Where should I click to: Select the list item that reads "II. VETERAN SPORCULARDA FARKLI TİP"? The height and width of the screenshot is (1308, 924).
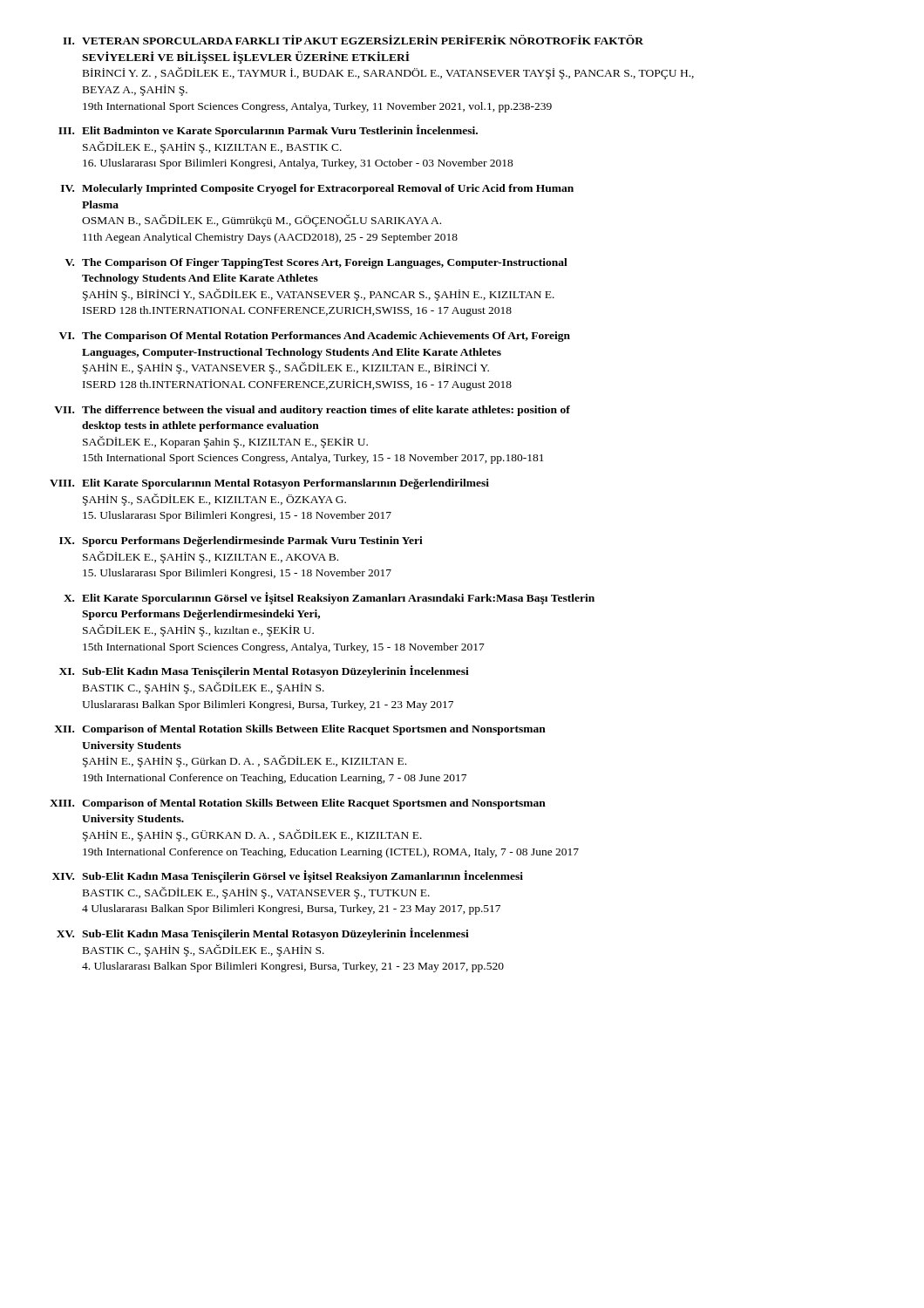[x=462, y=74]
